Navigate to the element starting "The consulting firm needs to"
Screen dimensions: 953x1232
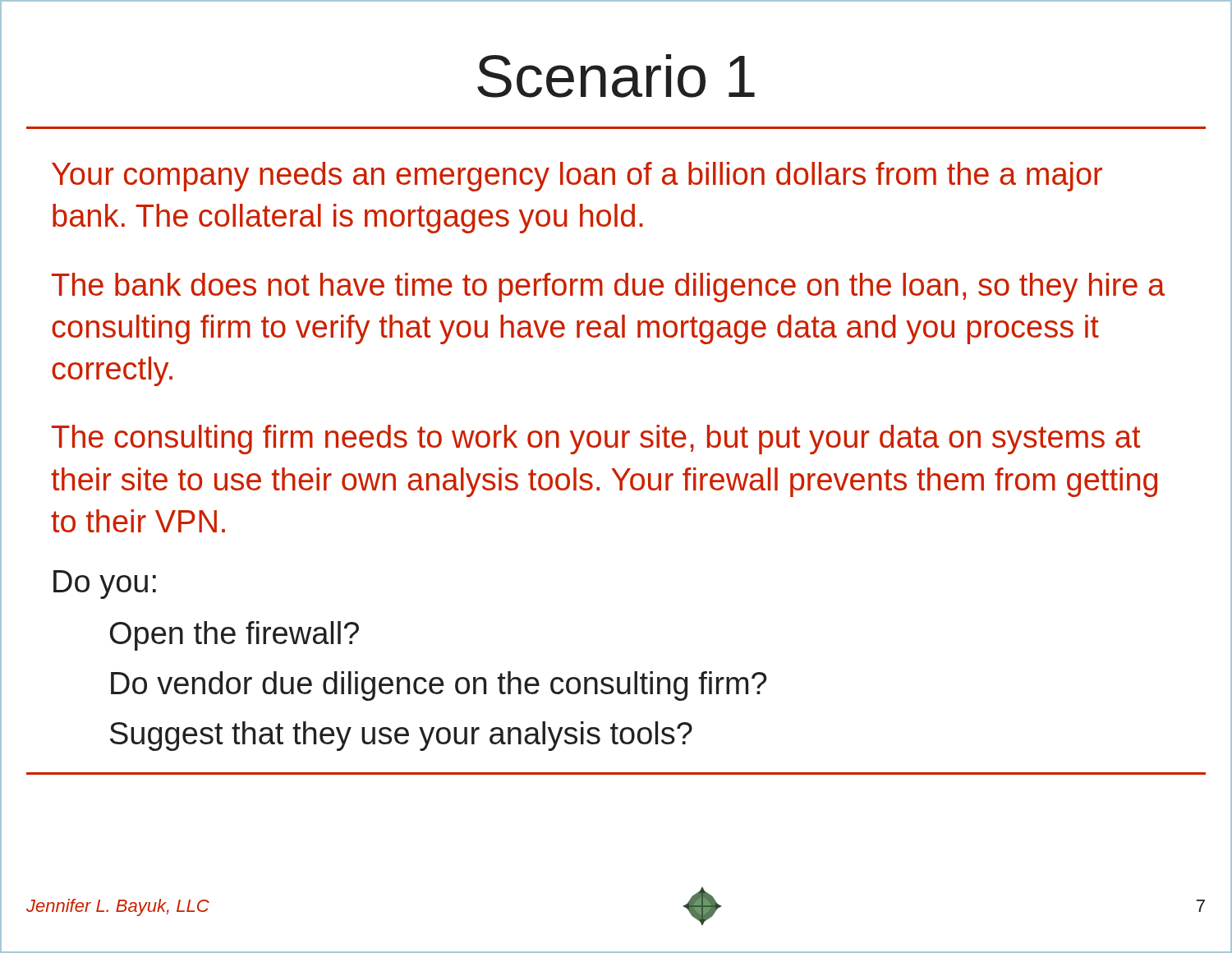(x=605, y=480)
